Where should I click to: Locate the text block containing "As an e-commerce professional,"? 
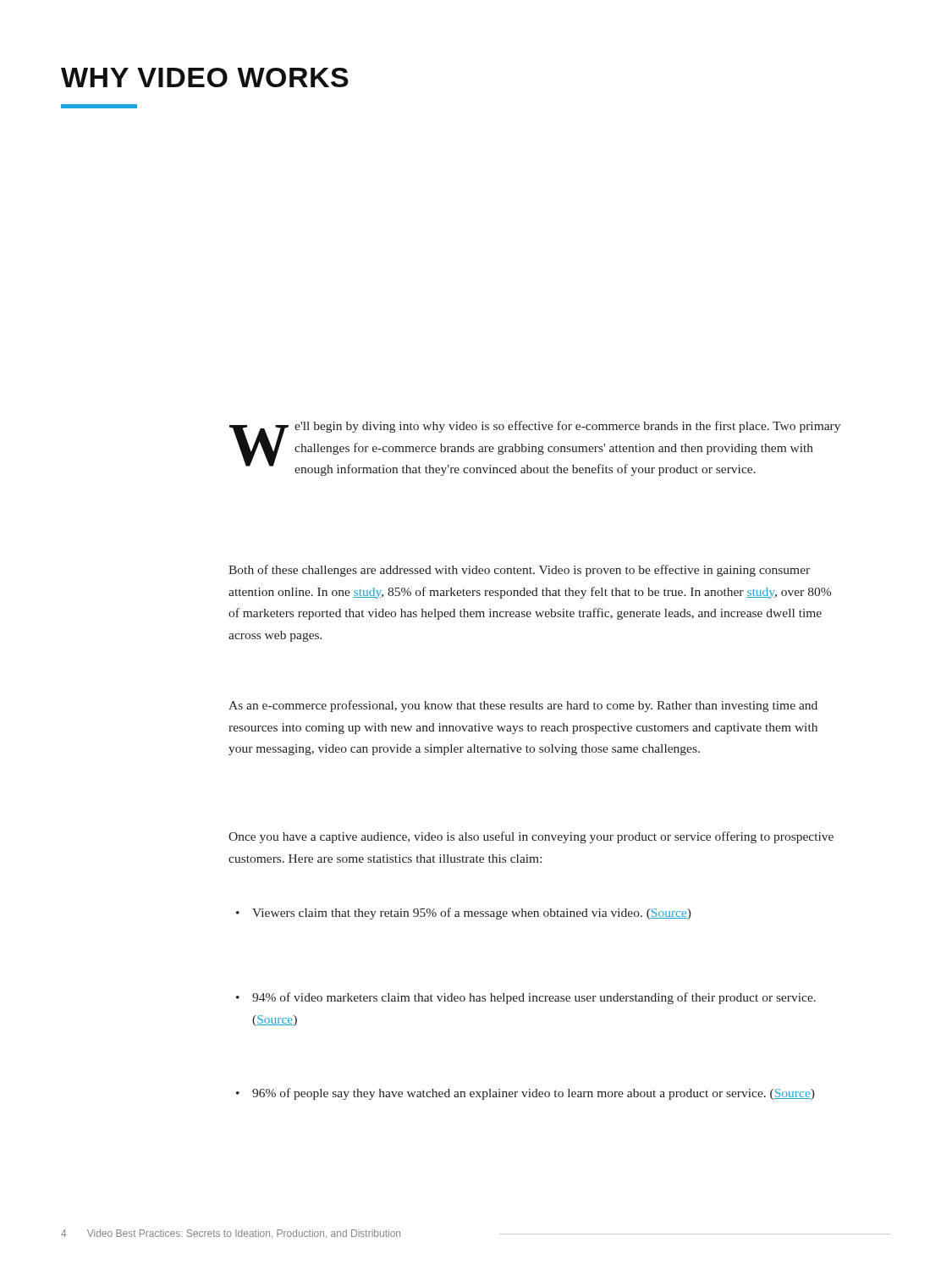(523, 727)
